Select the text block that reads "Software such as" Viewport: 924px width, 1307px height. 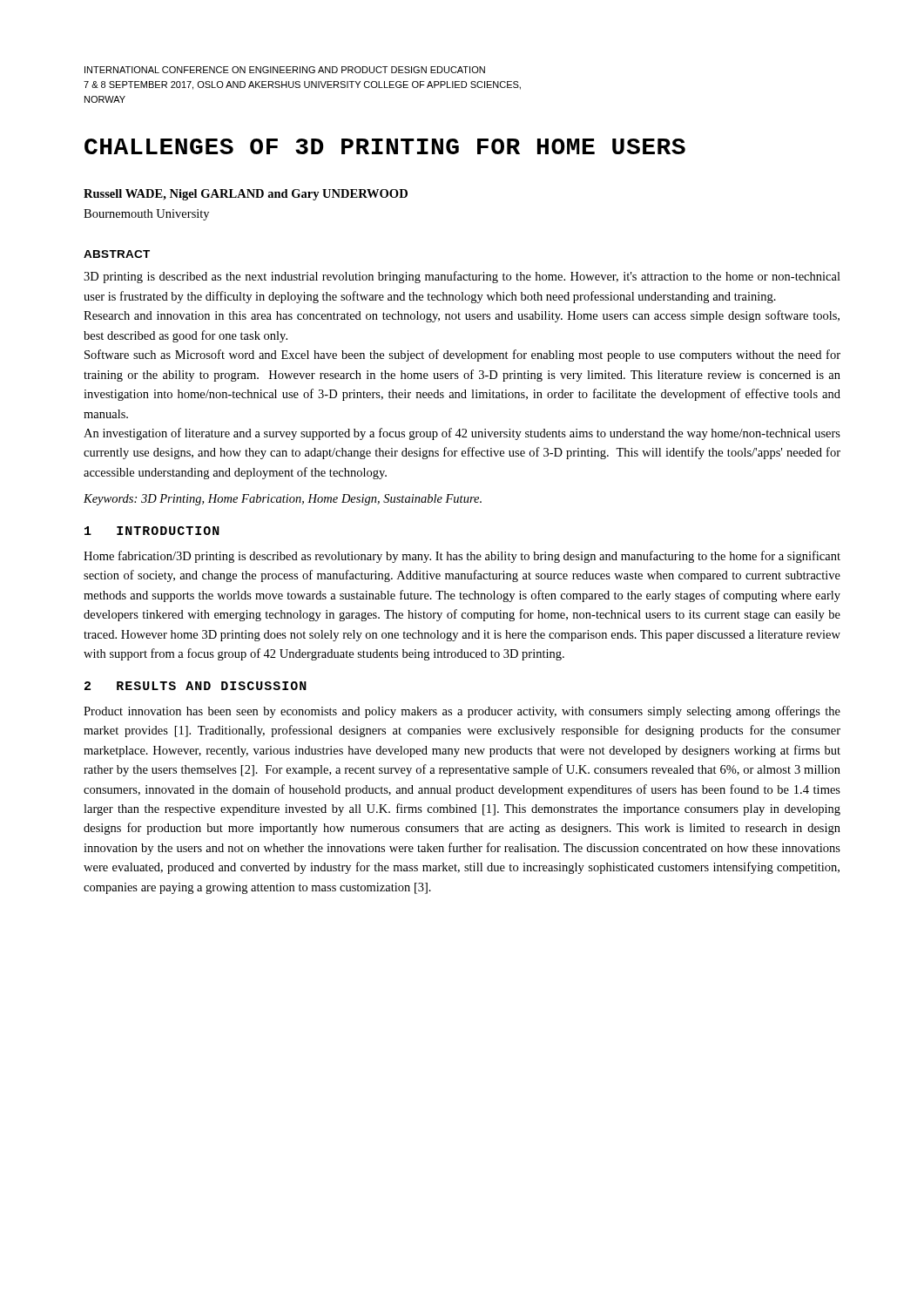(462, 384)
